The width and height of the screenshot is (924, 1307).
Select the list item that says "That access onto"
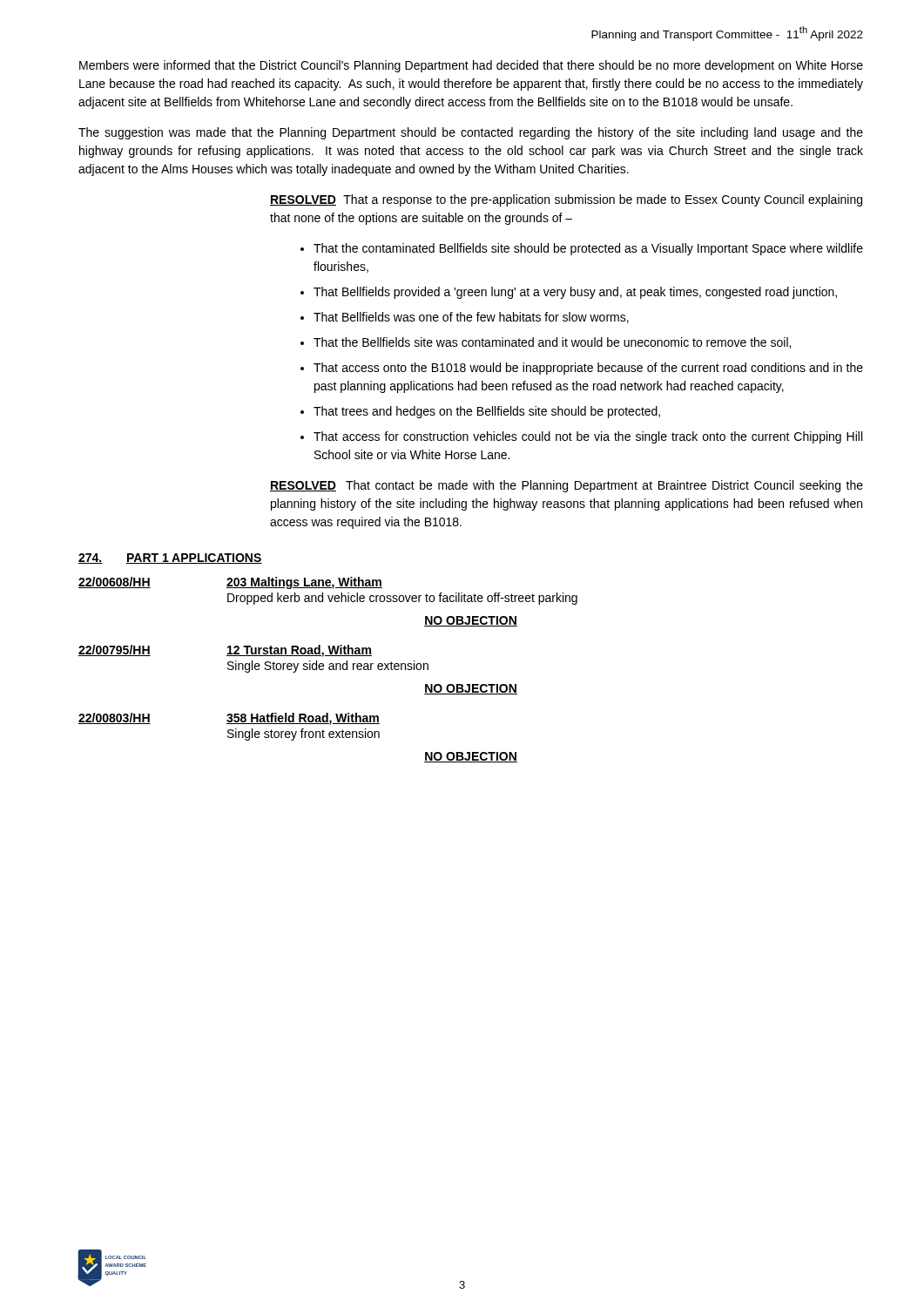pos(588,376)
